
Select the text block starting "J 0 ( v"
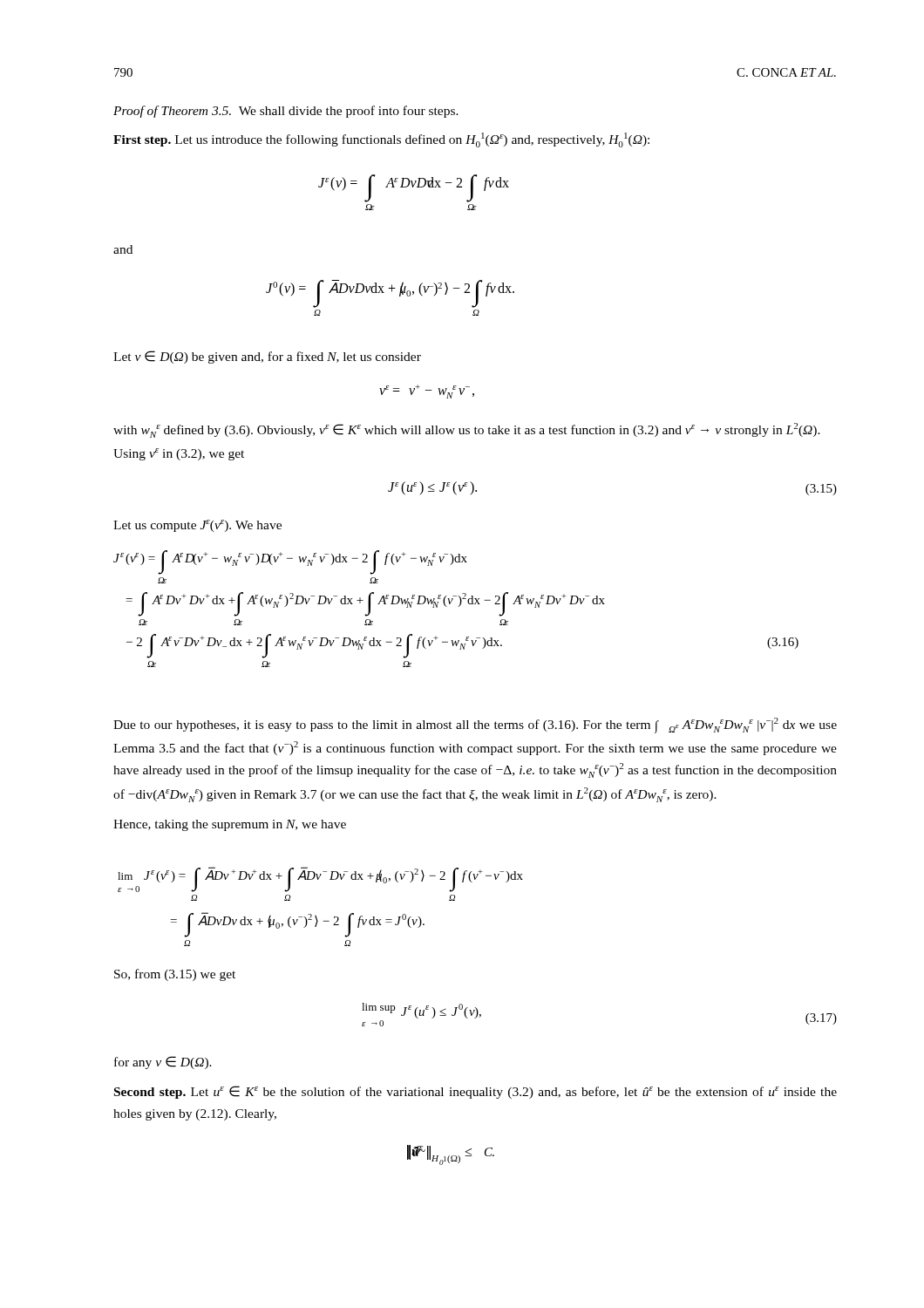(x=475, y=300)
